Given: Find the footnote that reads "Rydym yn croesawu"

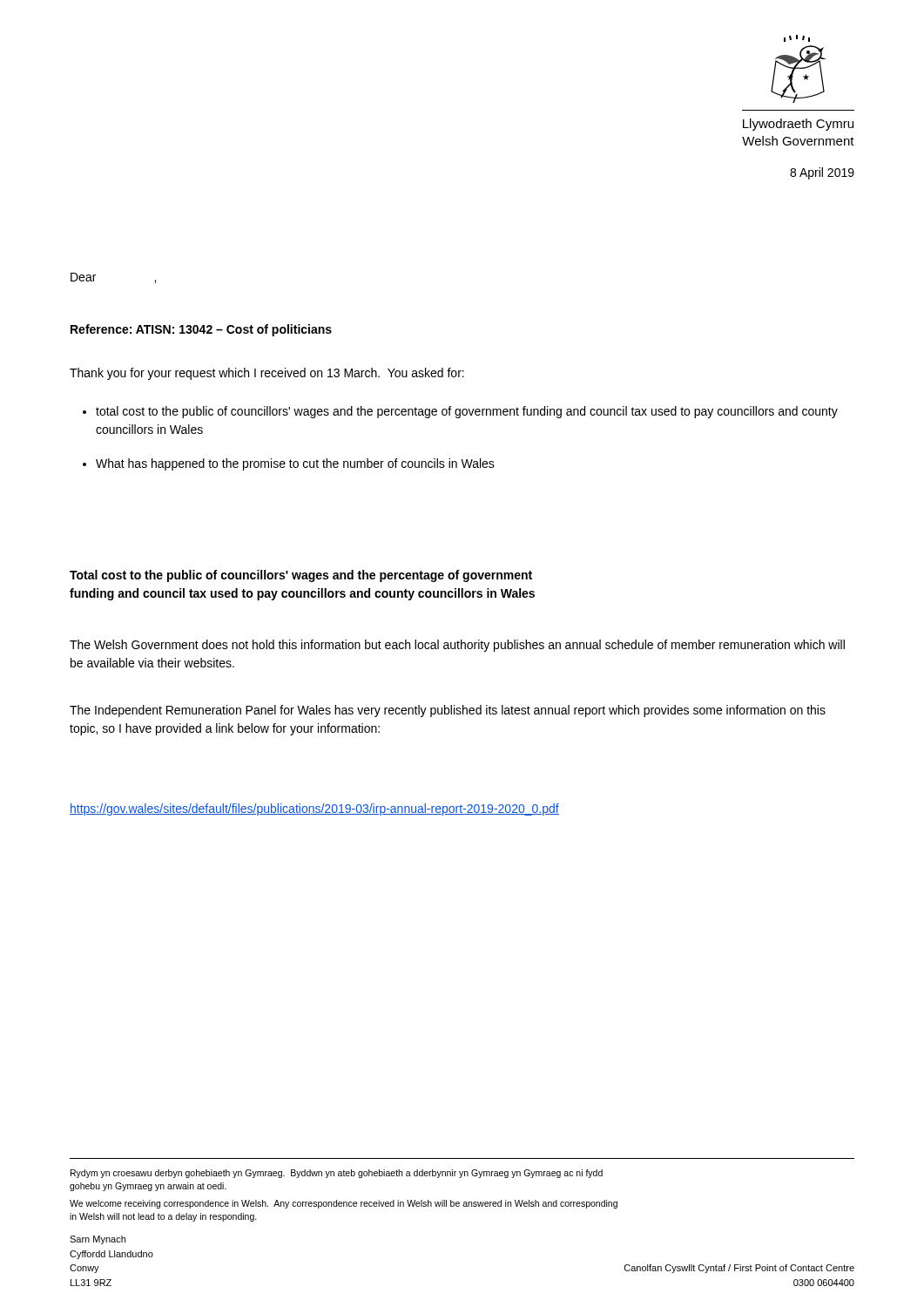Looking at the screenshot, I should pyautogui.click(x=336, y=1179).
